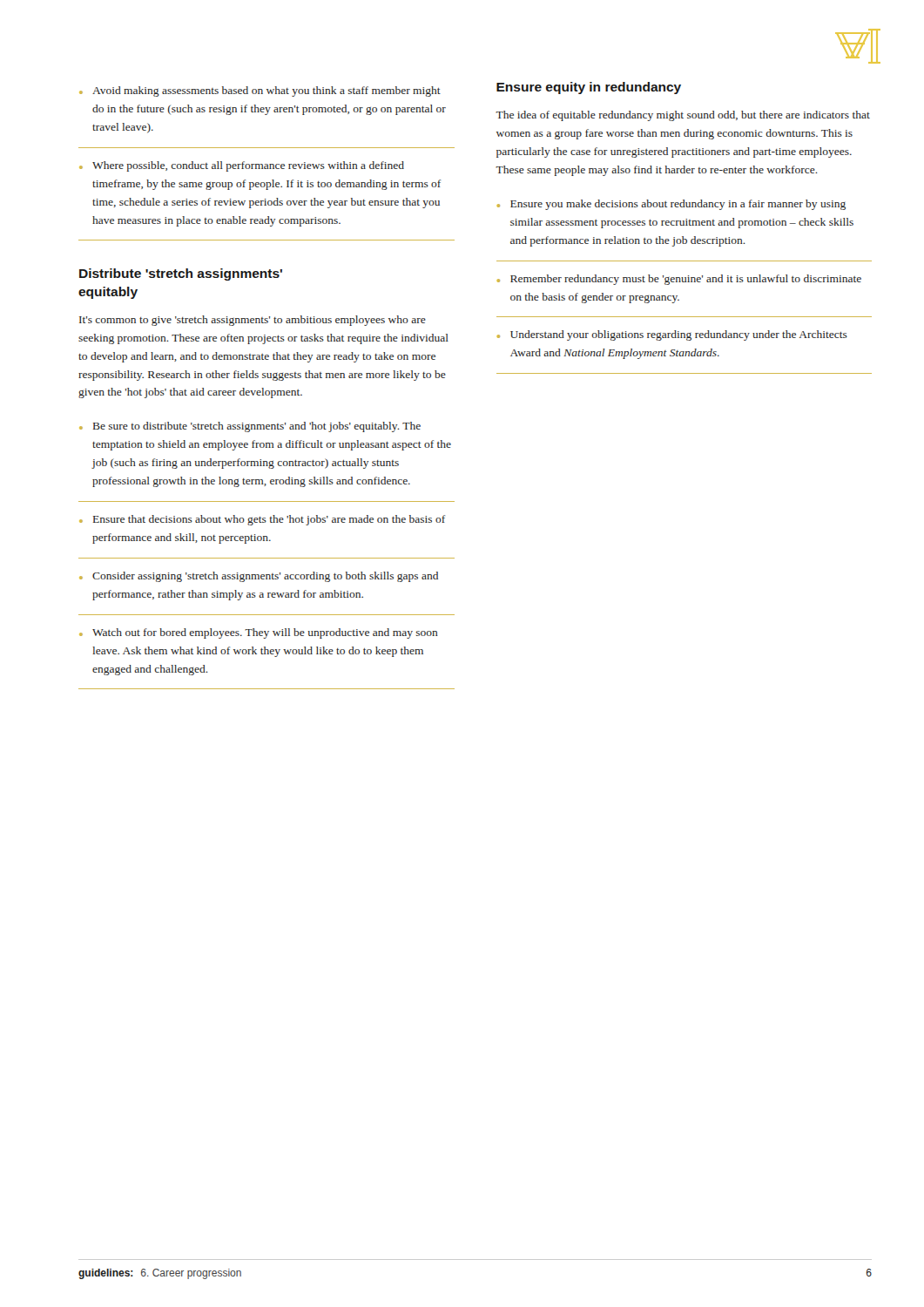Click on the region starting "It's common to give 'stretch assignments' to ambitious"

pyautogui.click(x=263, y=356)
